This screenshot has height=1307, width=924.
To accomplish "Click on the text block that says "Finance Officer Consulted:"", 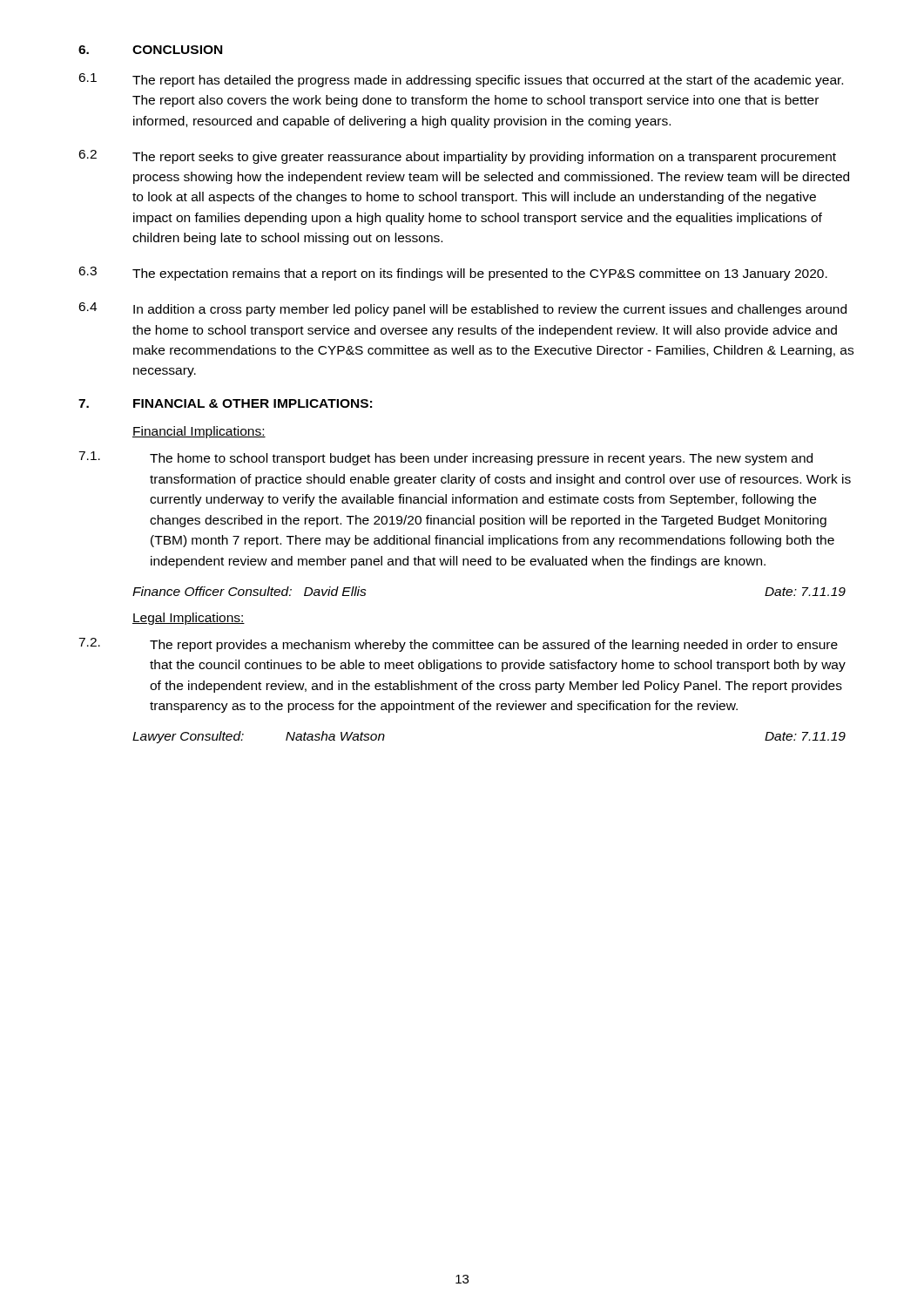I will pos(210,590).
